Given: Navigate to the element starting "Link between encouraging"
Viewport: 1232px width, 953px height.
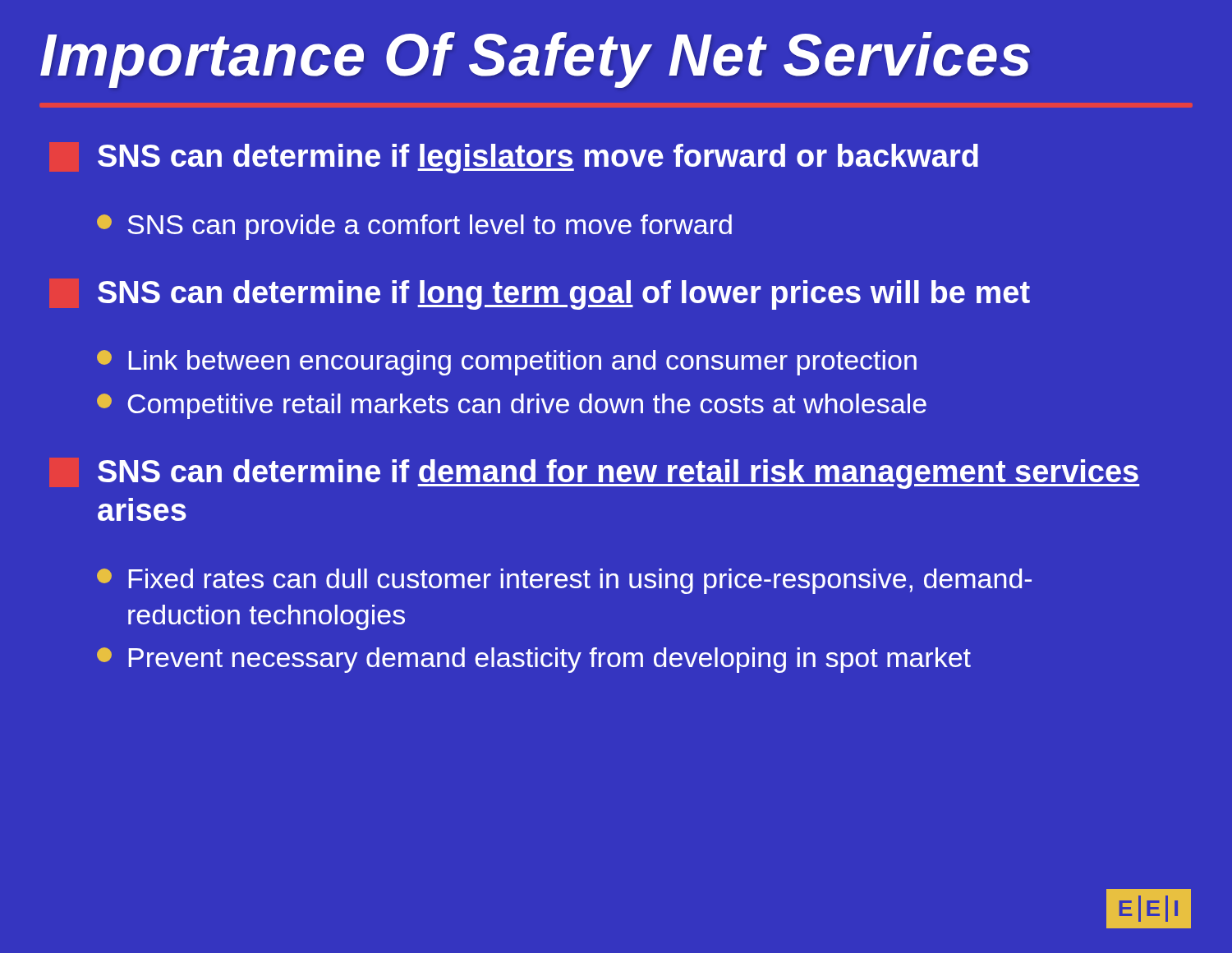Looking at the screenshot, I should point(522,360).
